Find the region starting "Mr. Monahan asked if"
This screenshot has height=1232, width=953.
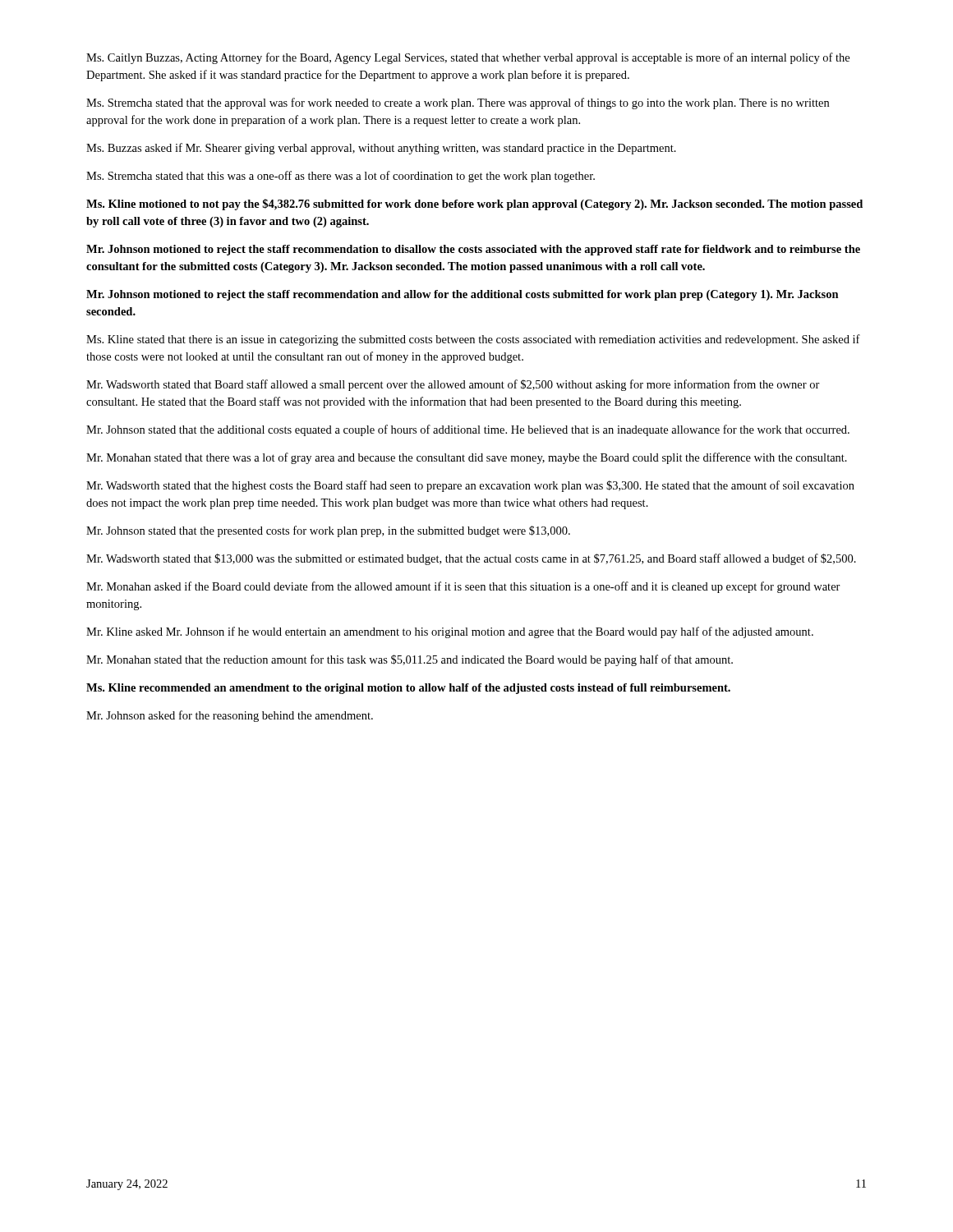(463, 595)
